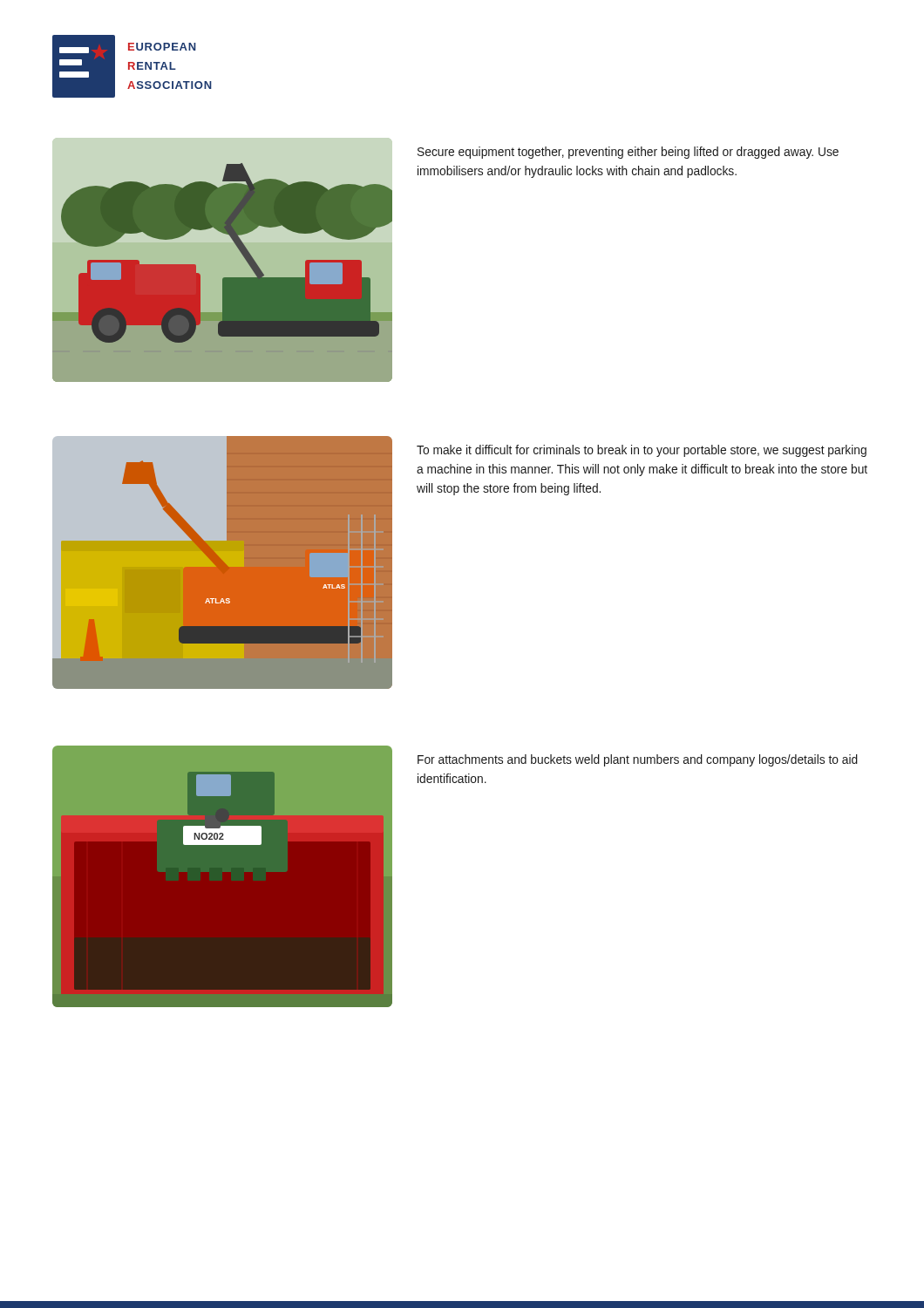Find the element starting "For attachments and buckets weld plant"
The height and width of the screenshot is (1308, 924).
(x=637, y=770)
